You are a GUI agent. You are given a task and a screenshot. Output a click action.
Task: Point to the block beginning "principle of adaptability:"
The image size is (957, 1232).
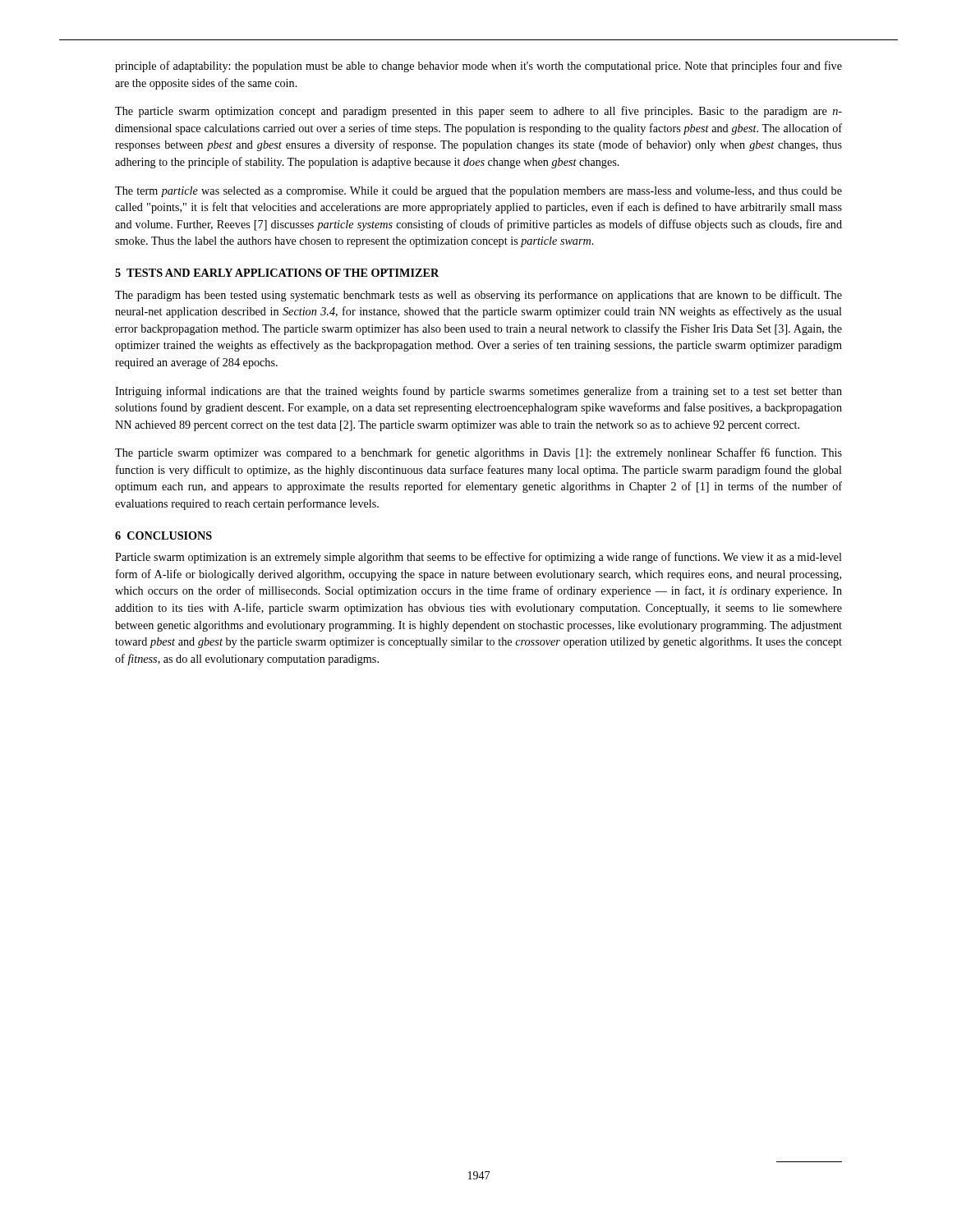pos(478,74)
